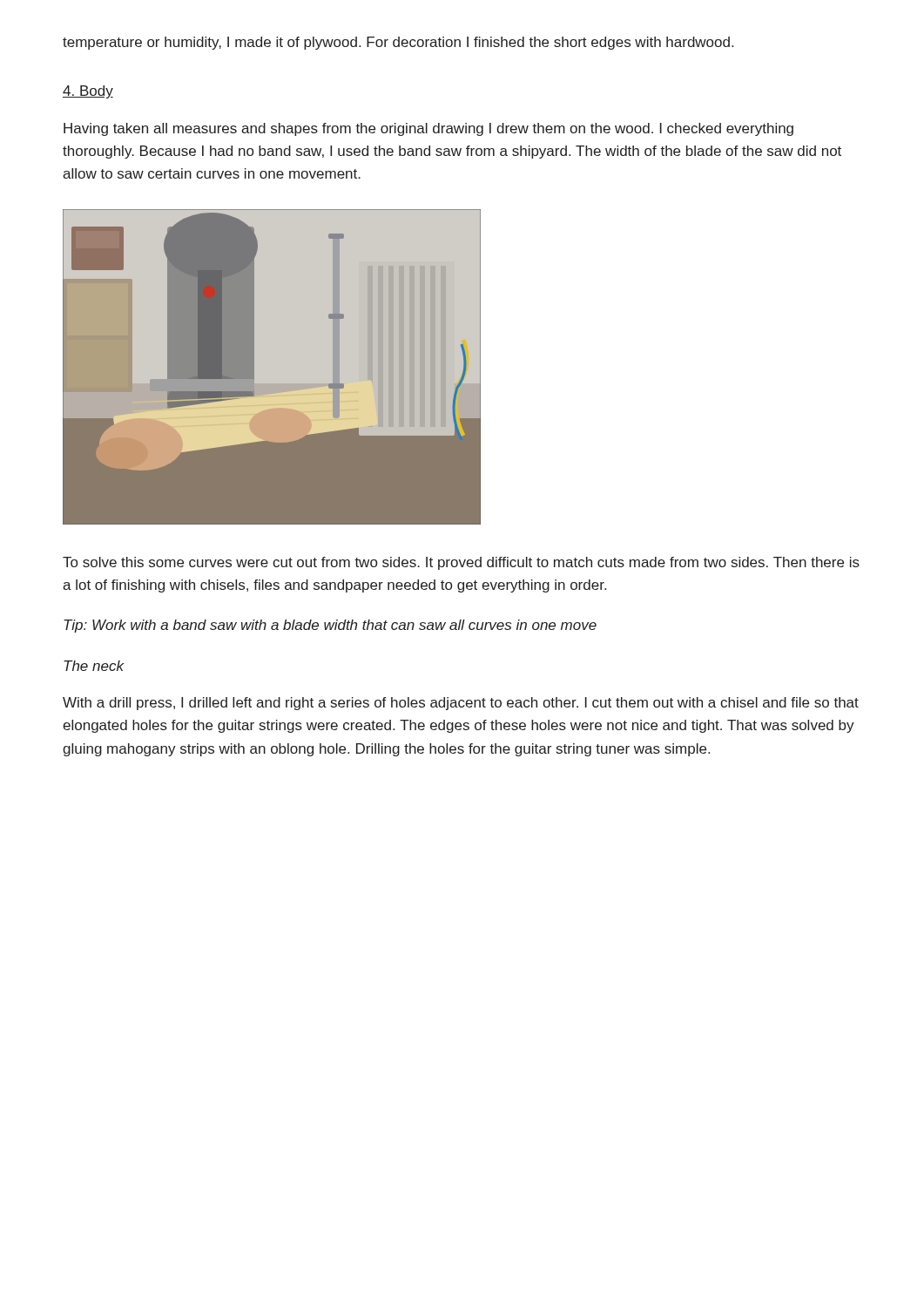Image resolution: width=924 pixels, height=1307 pixels.
Task: Point to the passage starting "Tip: Work with"
Action: tap(330, 626)
